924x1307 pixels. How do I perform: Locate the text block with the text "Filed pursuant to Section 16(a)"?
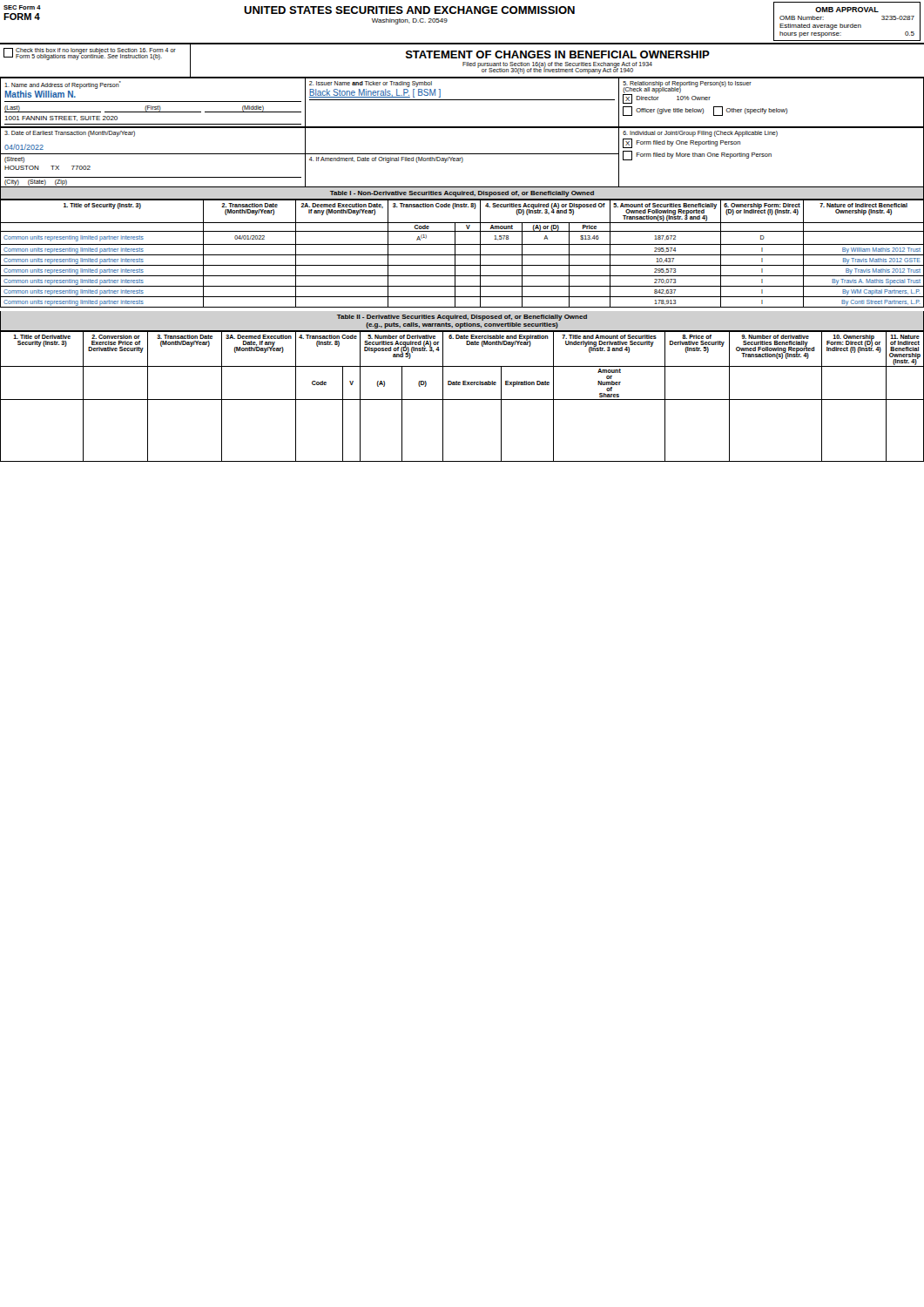[x=557, y=67]
